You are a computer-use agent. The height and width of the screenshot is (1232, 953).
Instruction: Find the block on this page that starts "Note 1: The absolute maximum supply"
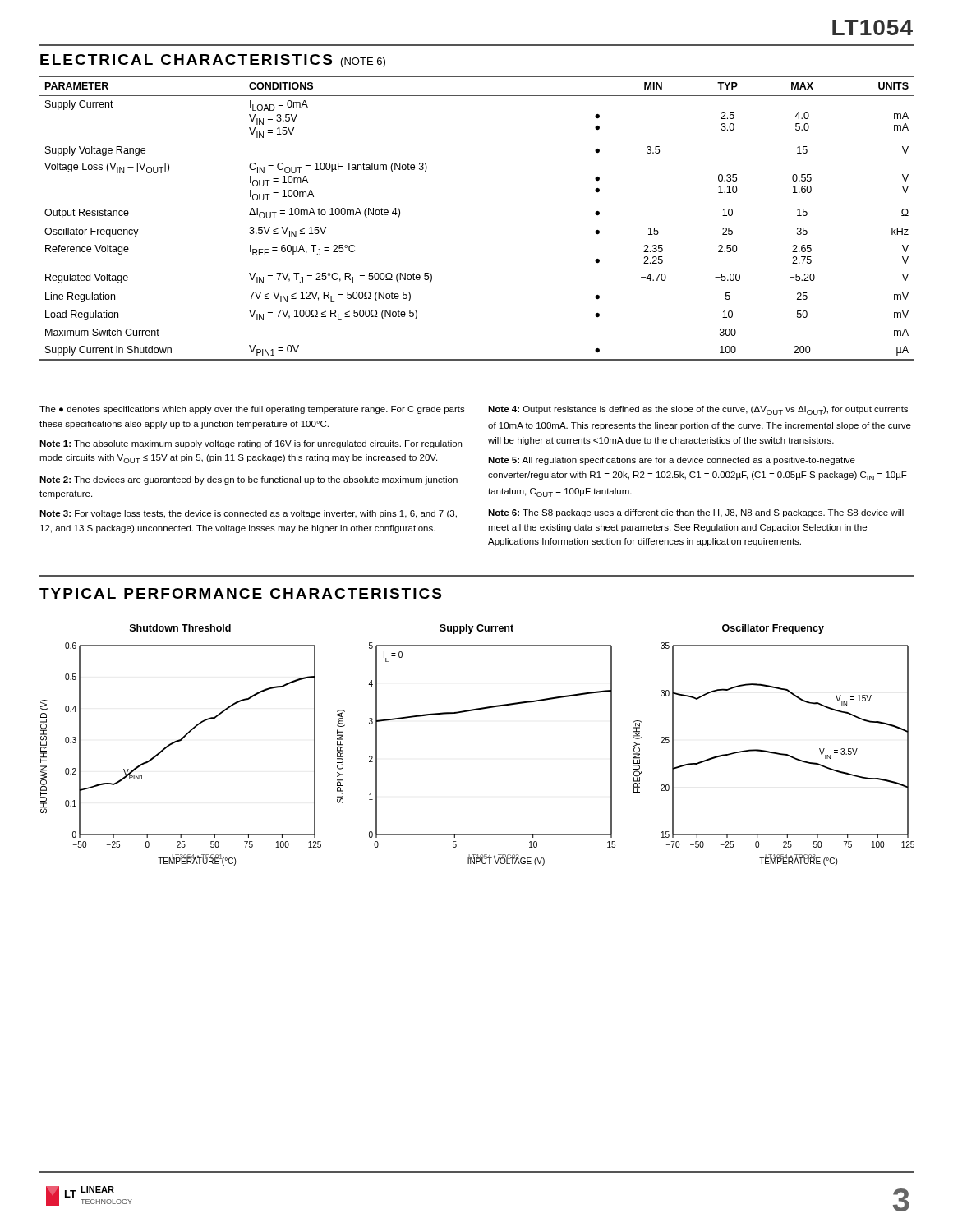tap(251, 452)
